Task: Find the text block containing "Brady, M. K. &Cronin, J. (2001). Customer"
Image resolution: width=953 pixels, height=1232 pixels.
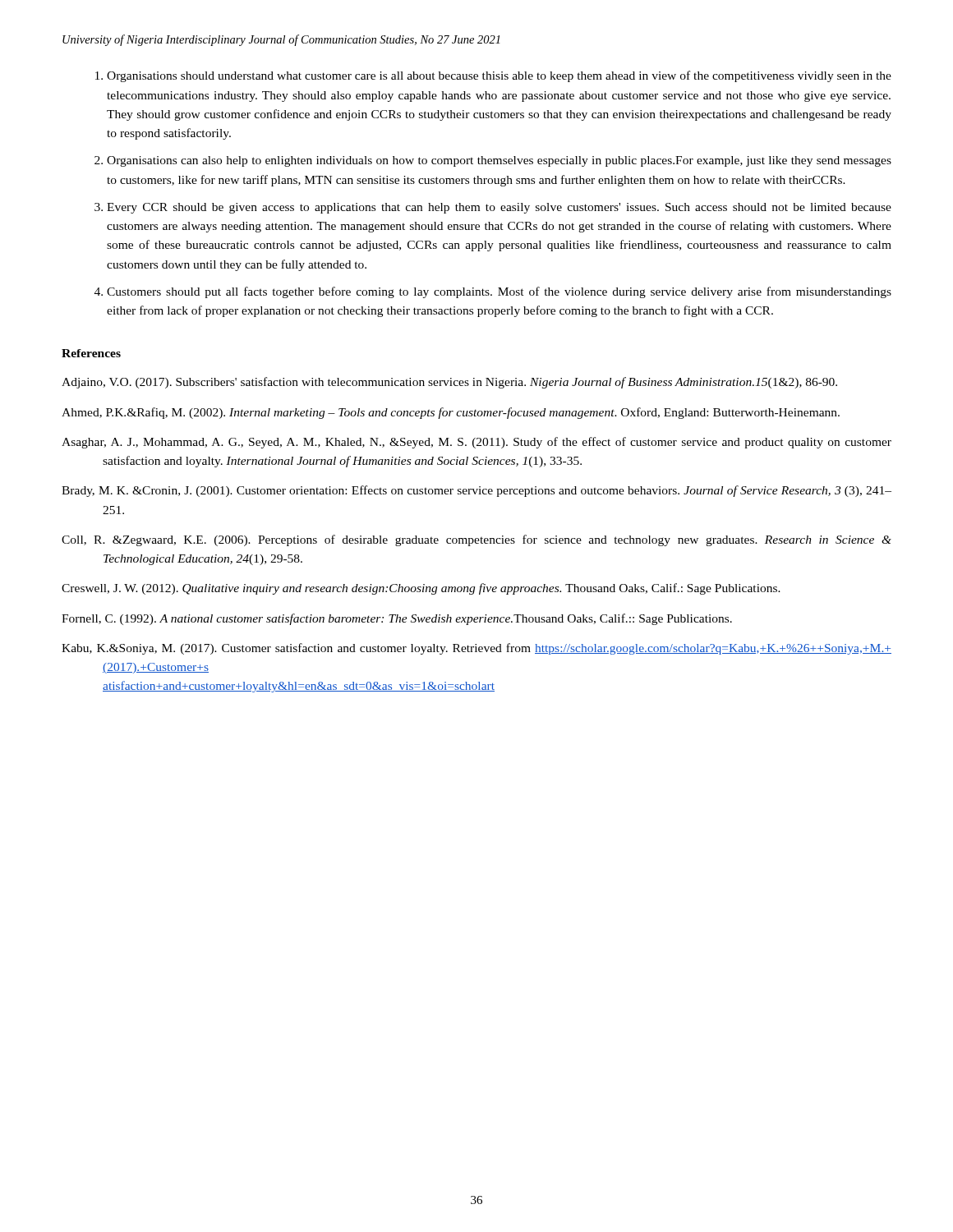Action: [476, 500]
